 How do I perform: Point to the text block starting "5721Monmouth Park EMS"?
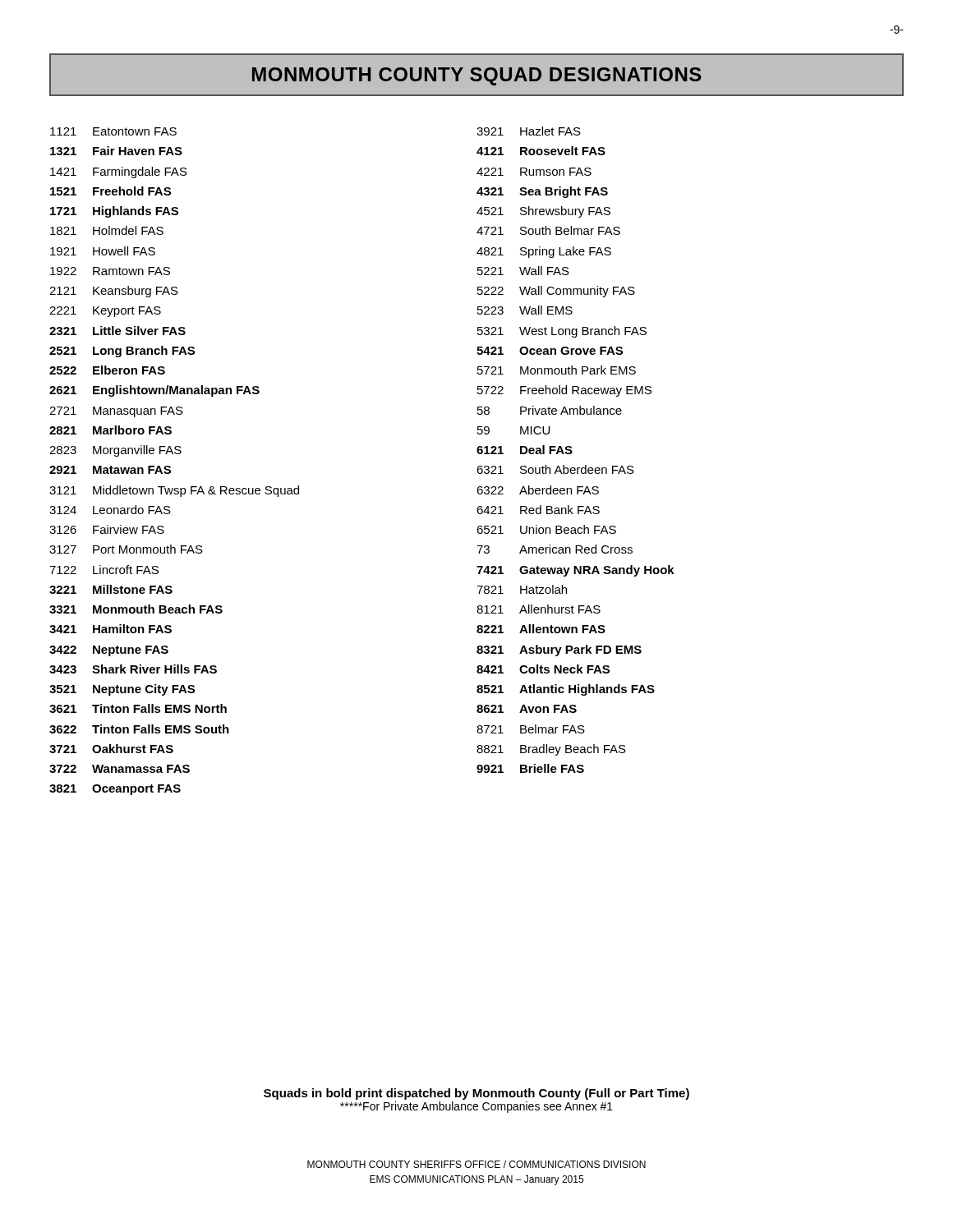556,370
